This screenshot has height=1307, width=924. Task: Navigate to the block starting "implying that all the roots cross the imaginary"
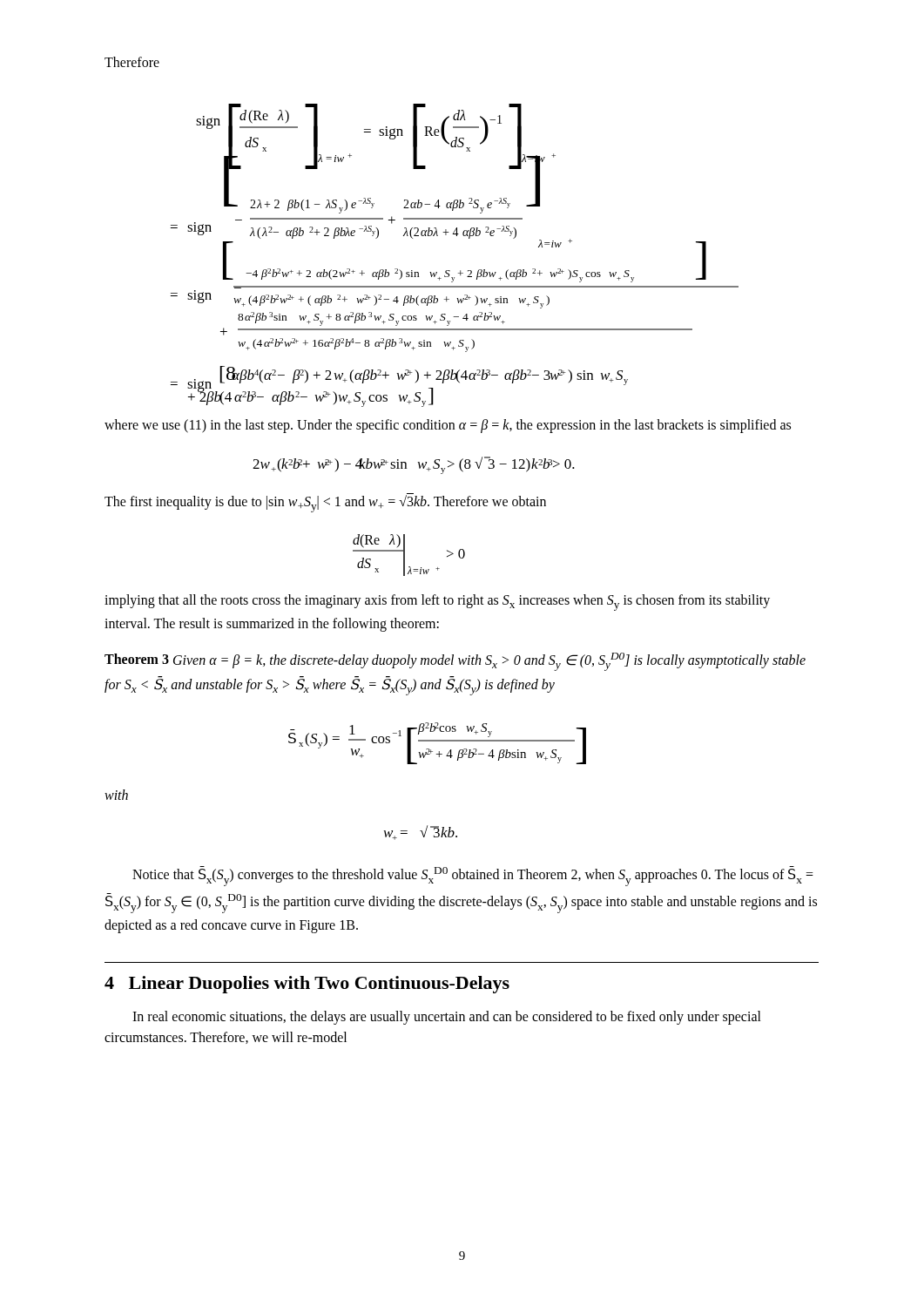(437, 612)
